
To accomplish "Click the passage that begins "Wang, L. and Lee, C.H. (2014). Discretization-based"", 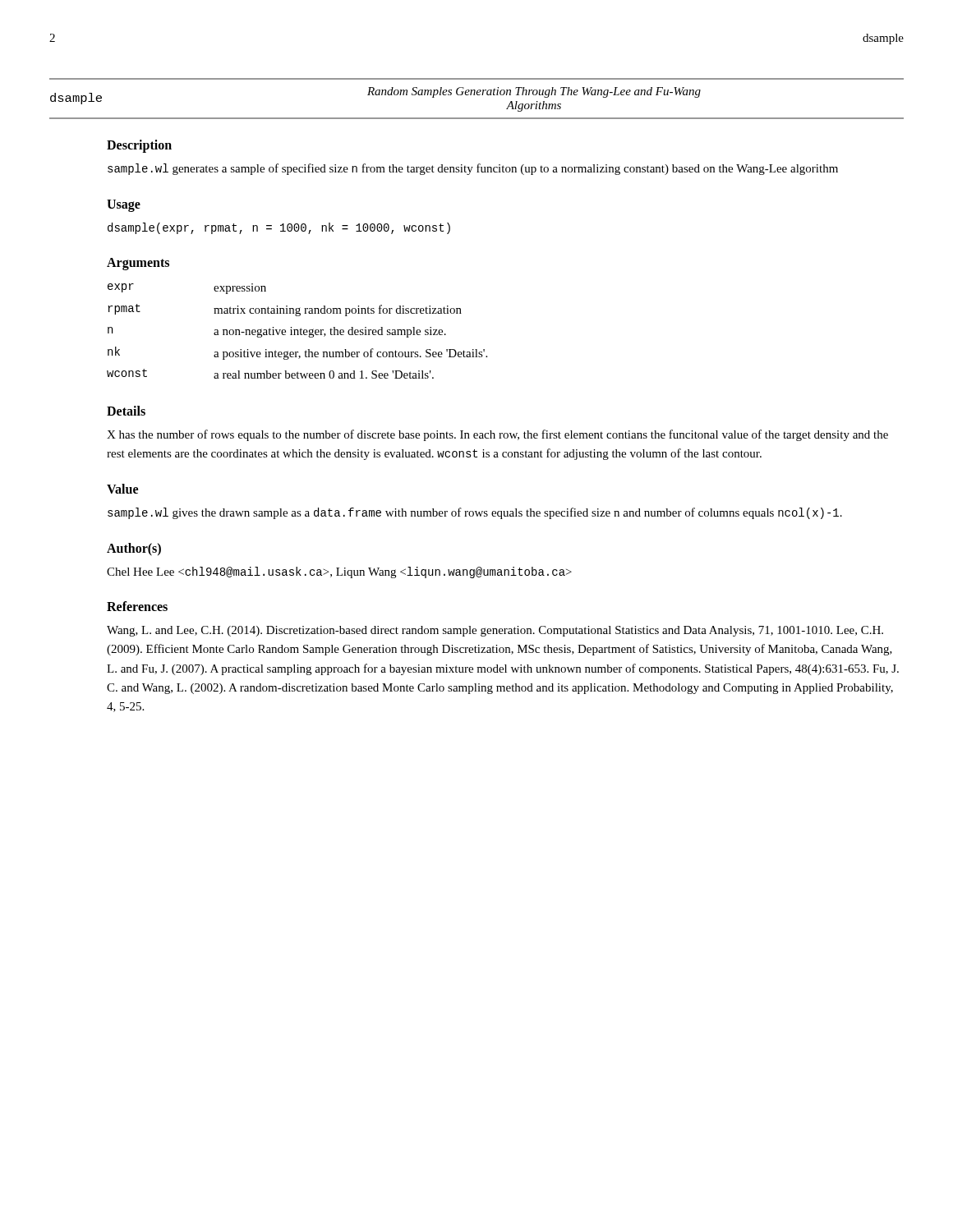I will [x=503, y=668].
